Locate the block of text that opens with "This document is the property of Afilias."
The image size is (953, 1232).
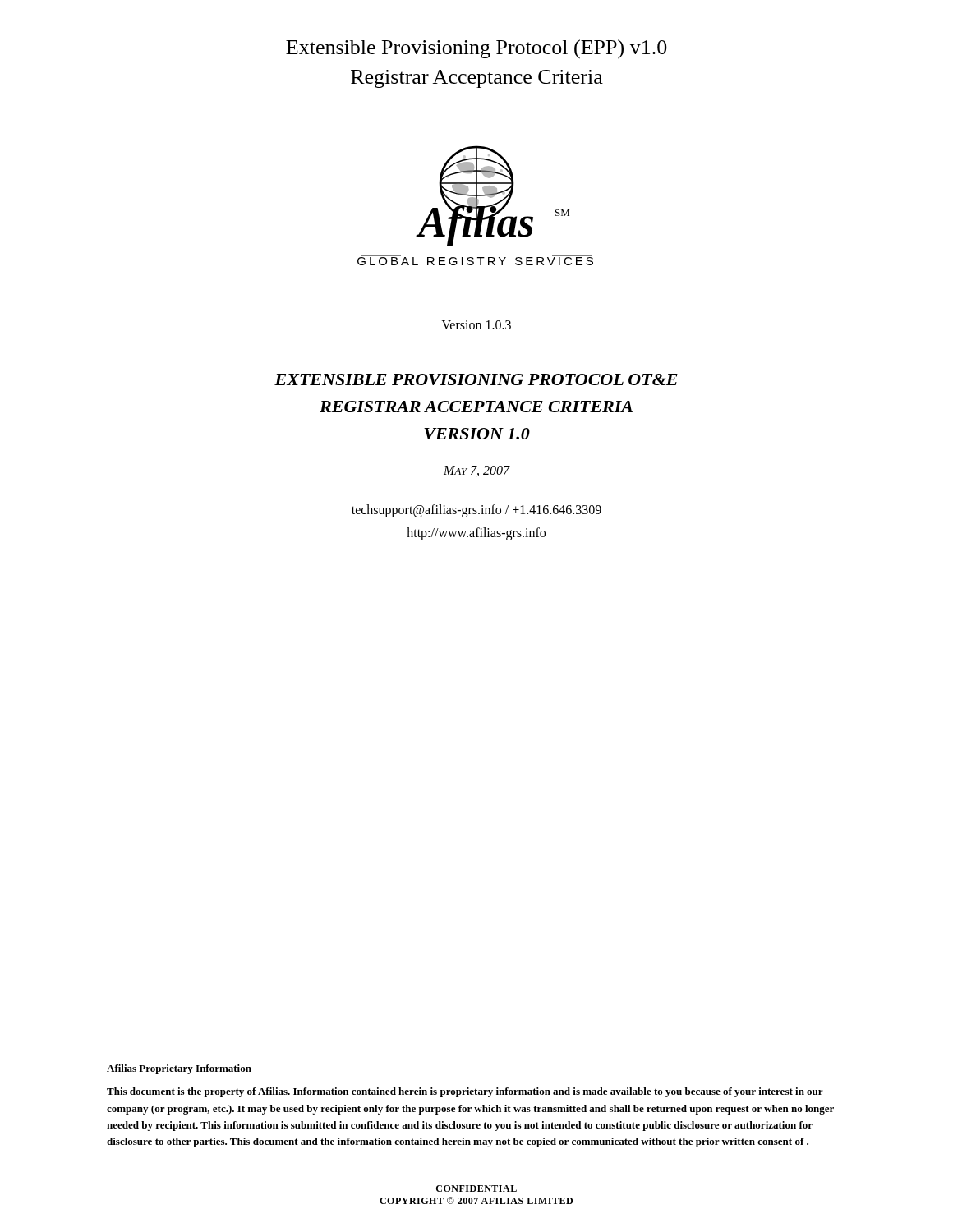point(470,1116)
